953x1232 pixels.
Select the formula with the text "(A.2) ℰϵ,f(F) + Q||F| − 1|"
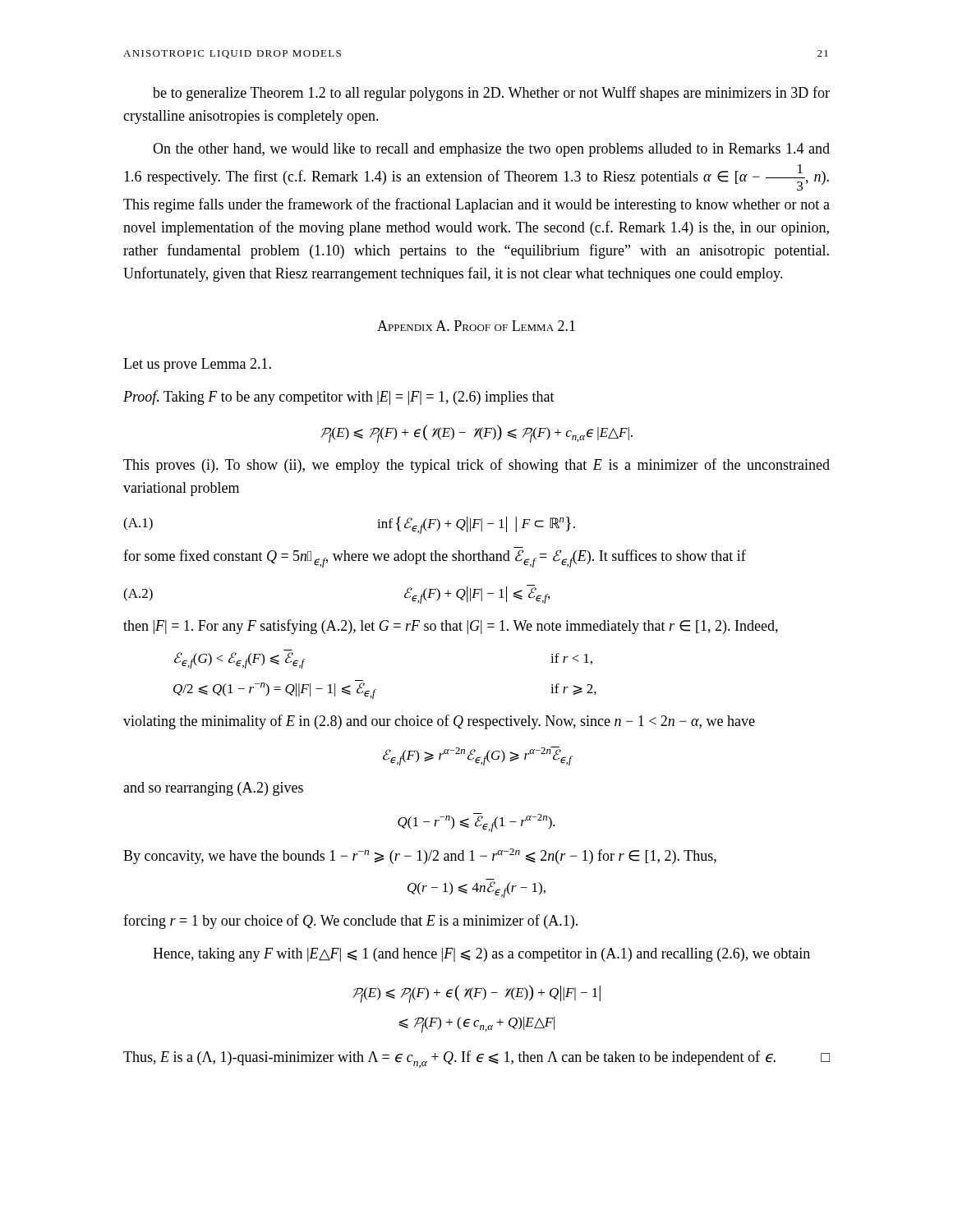tap(440, 594)
